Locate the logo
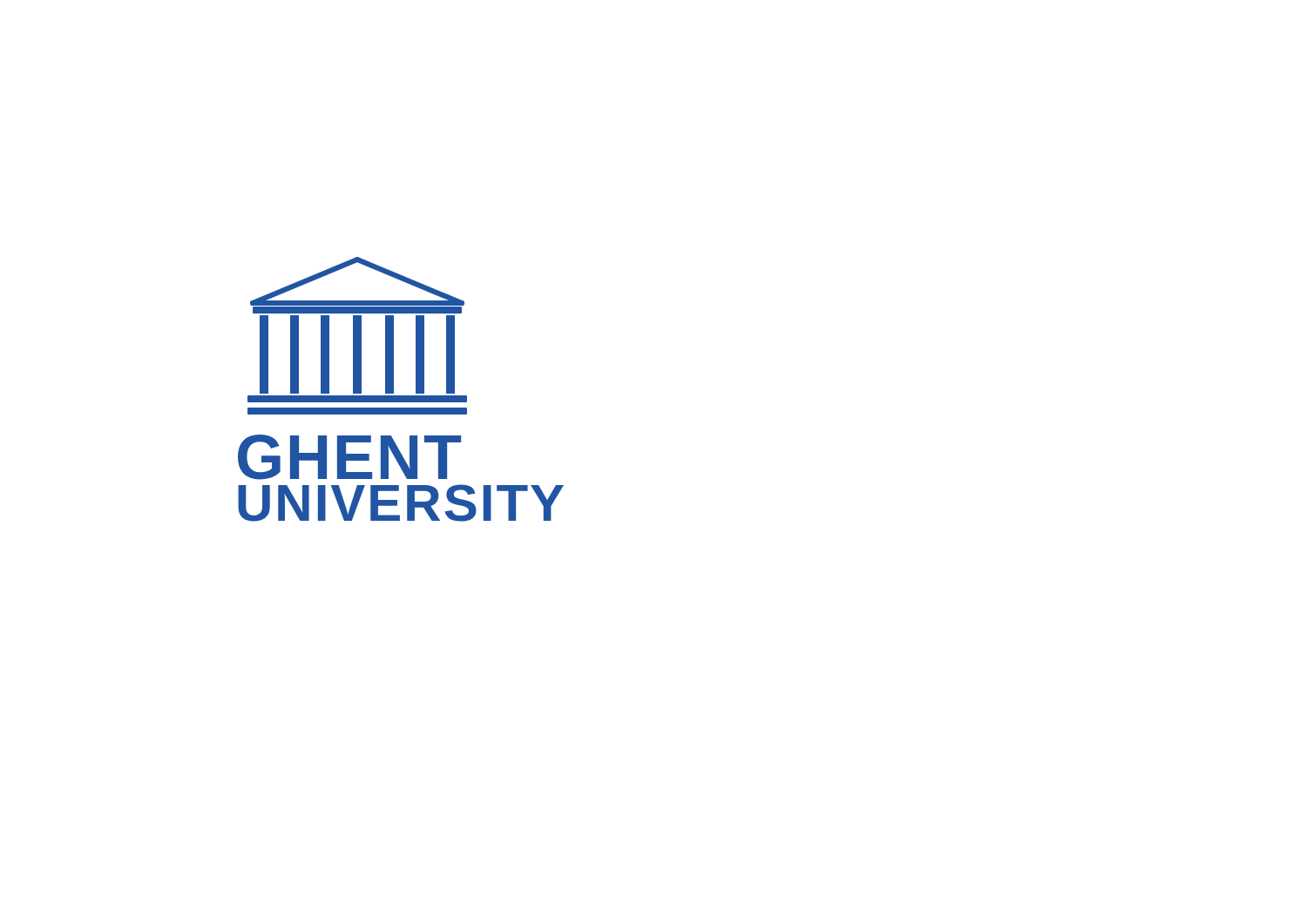Viewport: 1307px width, 924px height. pyautogui.click(x=427, y=383)
